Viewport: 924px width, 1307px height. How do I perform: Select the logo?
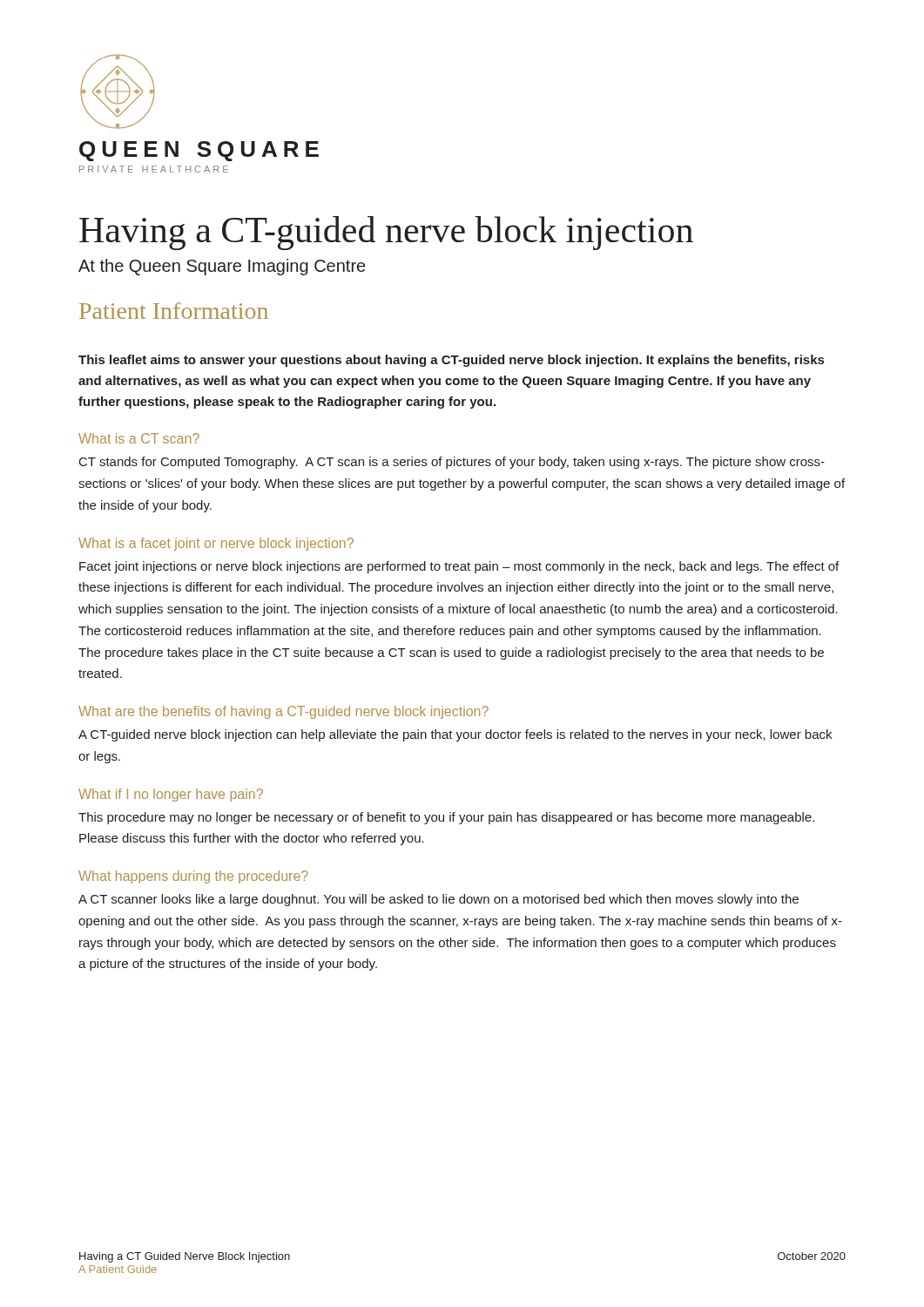click(x=462, y=113)
